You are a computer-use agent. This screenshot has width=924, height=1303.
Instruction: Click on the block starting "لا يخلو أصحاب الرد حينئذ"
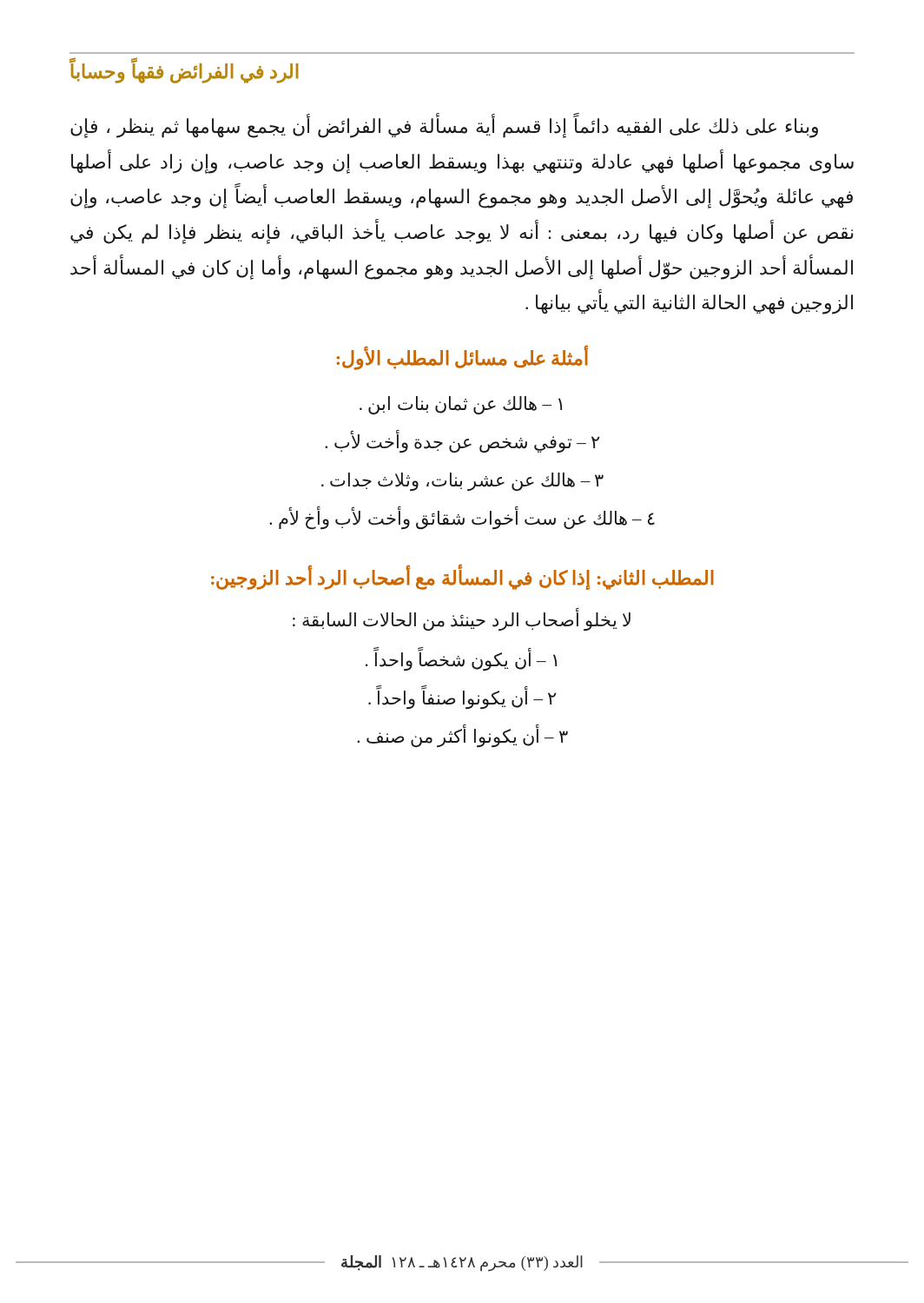(x=462, y=620)
